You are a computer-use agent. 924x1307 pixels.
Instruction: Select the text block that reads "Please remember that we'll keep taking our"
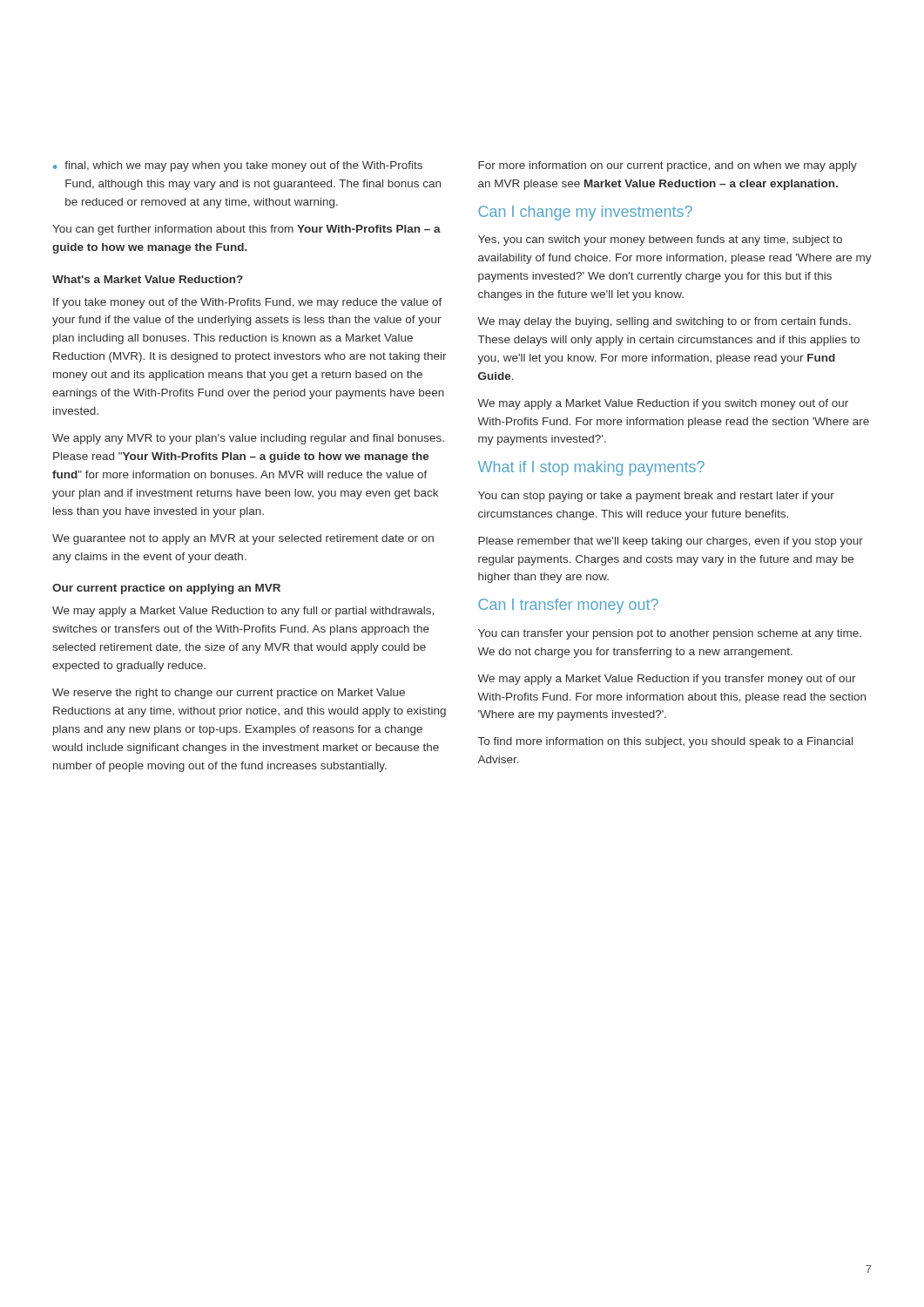[x=675, y=559]
